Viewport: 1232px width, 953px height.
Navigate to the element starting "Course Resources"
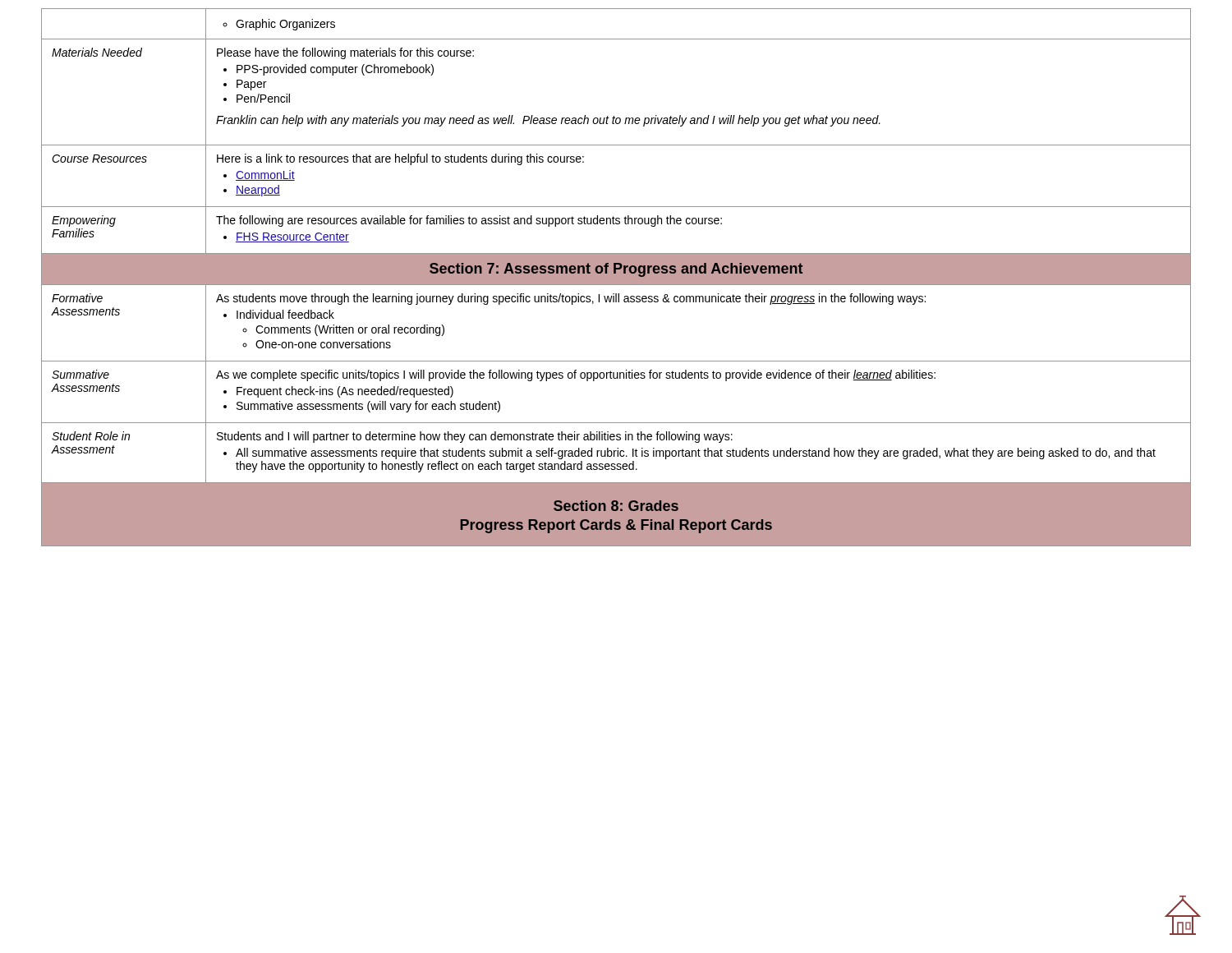click(99, 159)
